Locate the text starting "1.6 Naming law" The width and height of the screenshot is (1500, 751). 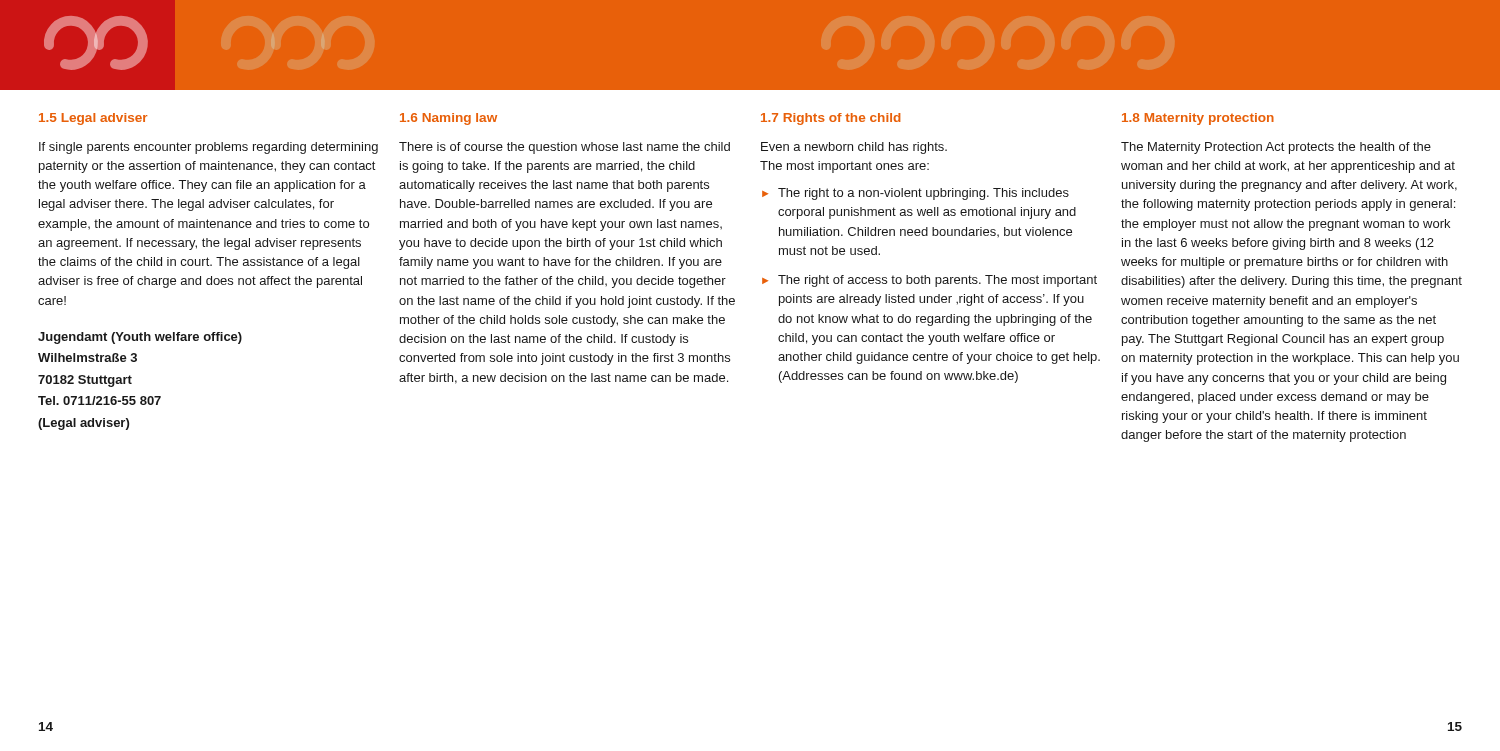[448, 117]
